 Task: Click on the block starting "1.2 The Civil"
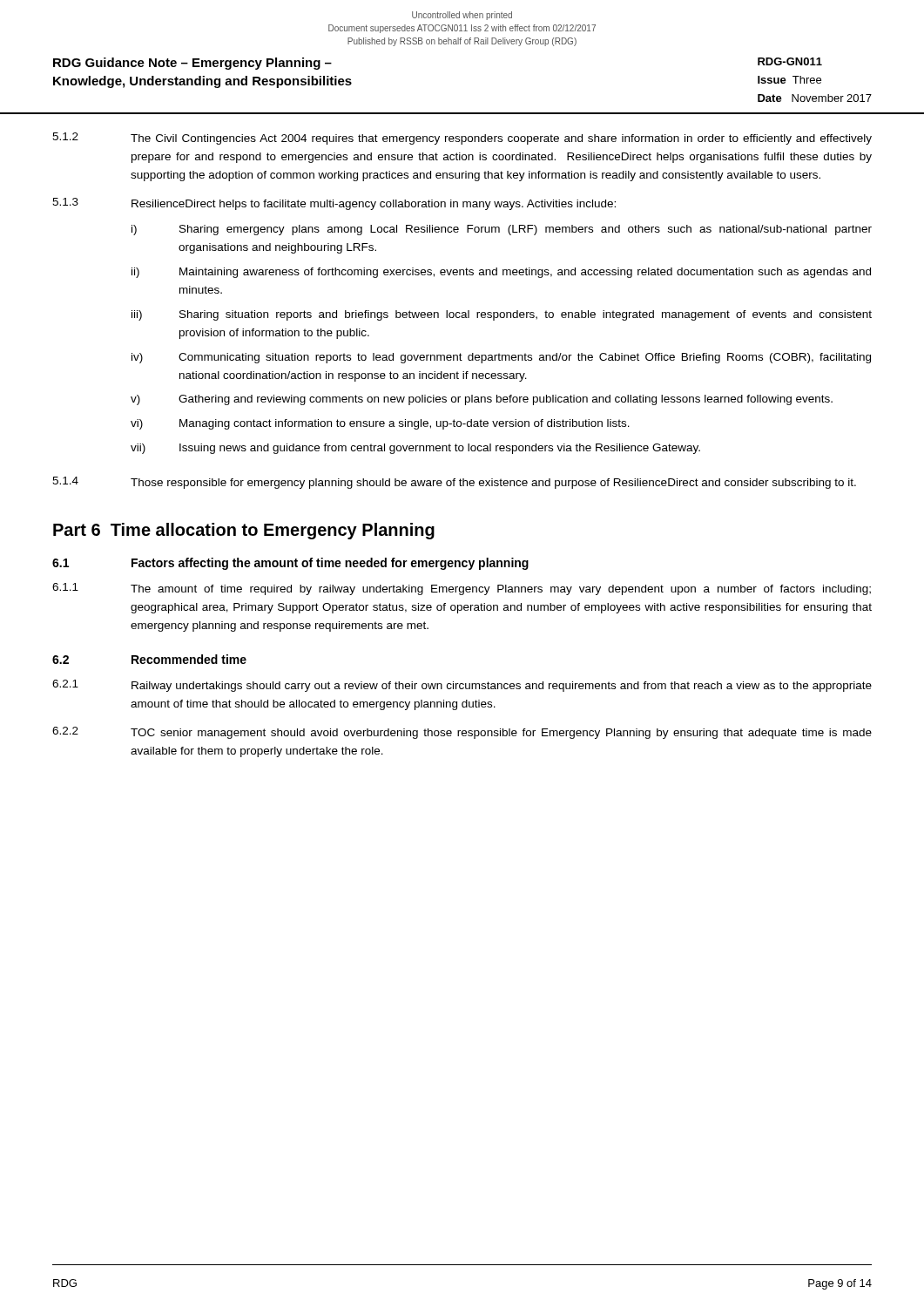pyautogui.click(x=462, y=157)
